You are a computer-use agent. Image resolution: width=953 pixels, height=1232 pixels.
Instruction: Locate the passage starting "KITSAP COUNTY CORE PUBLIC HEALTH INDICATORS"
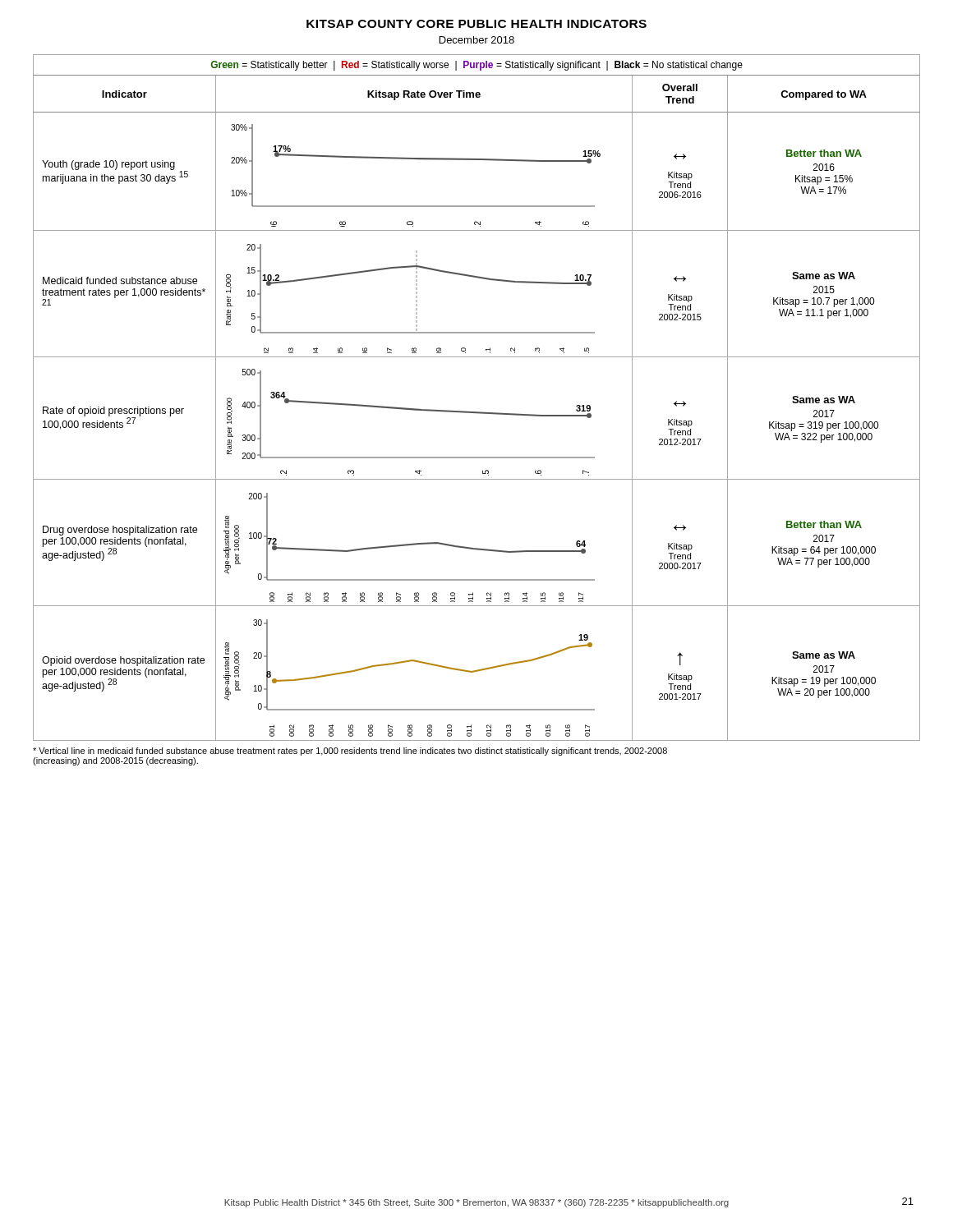(x=476, y=23)
